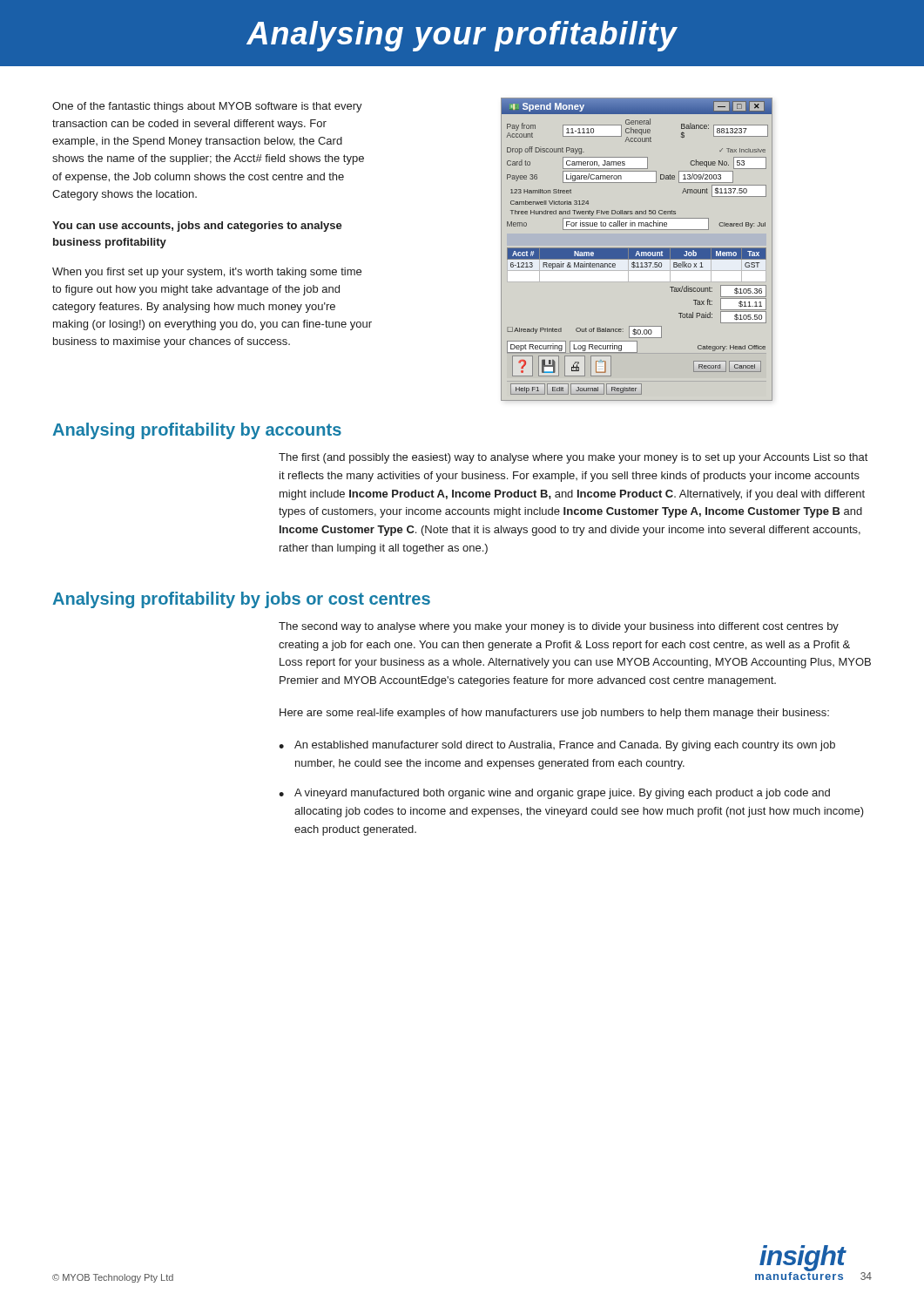Viewport: 924px width, 1307px height.
Task: Locate the section header that says "Analysing profitability by accounts"
Action: click(x=197, y=430)
